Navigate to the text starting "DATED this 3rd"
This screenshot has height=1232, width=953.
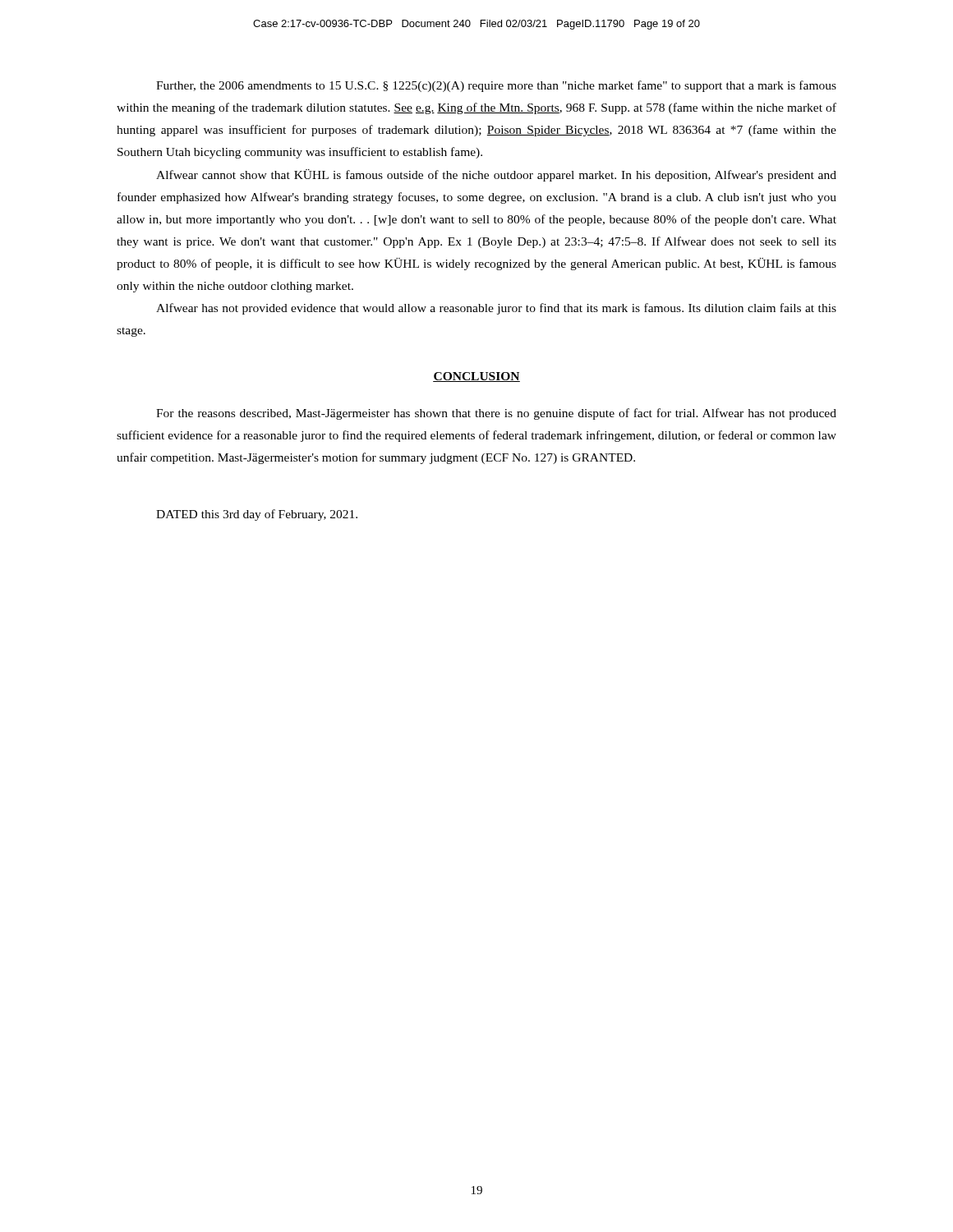click(x=257, y=514)
